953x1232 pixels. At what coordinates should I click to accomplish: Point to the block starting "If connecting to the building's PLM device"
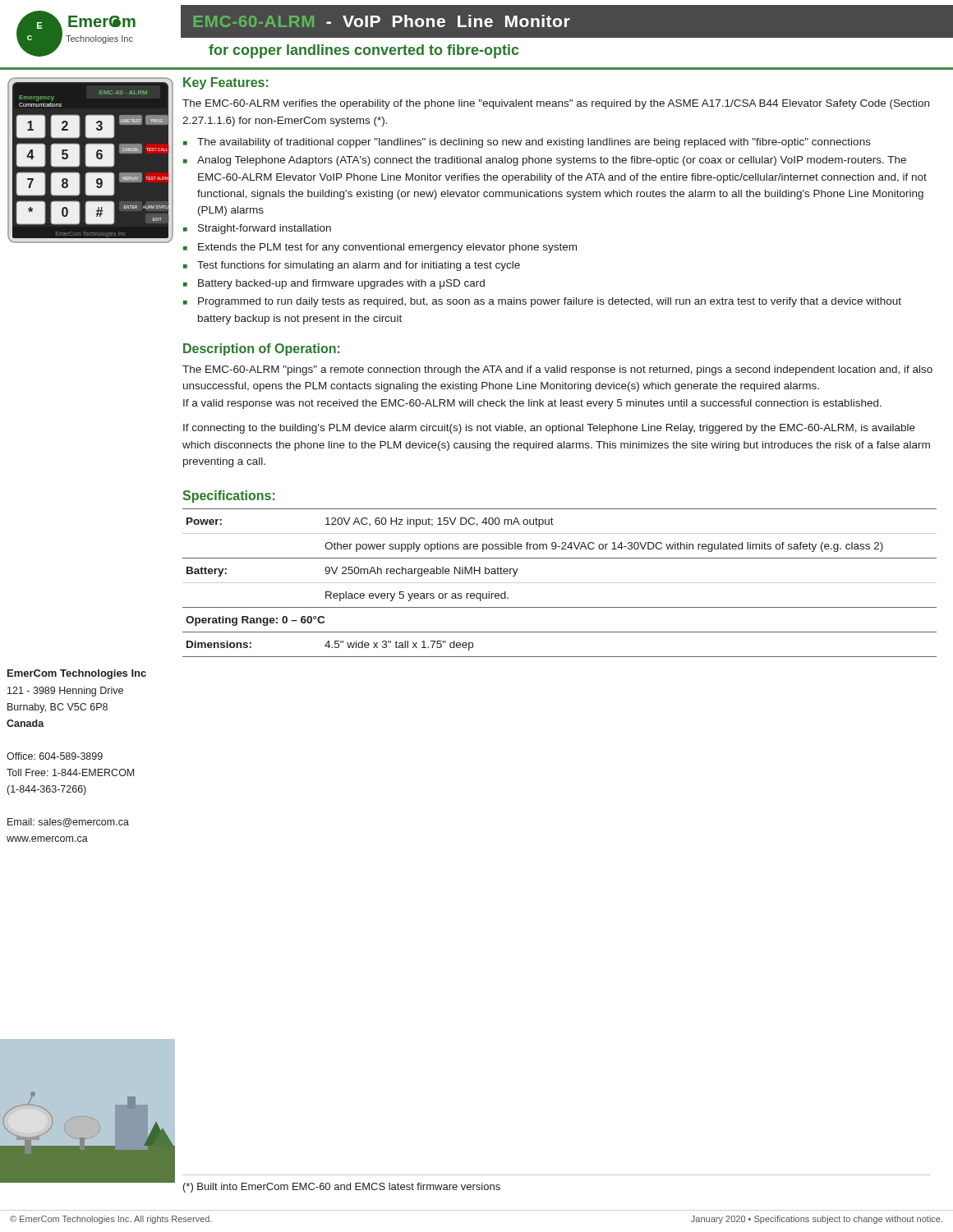point(557,445)
